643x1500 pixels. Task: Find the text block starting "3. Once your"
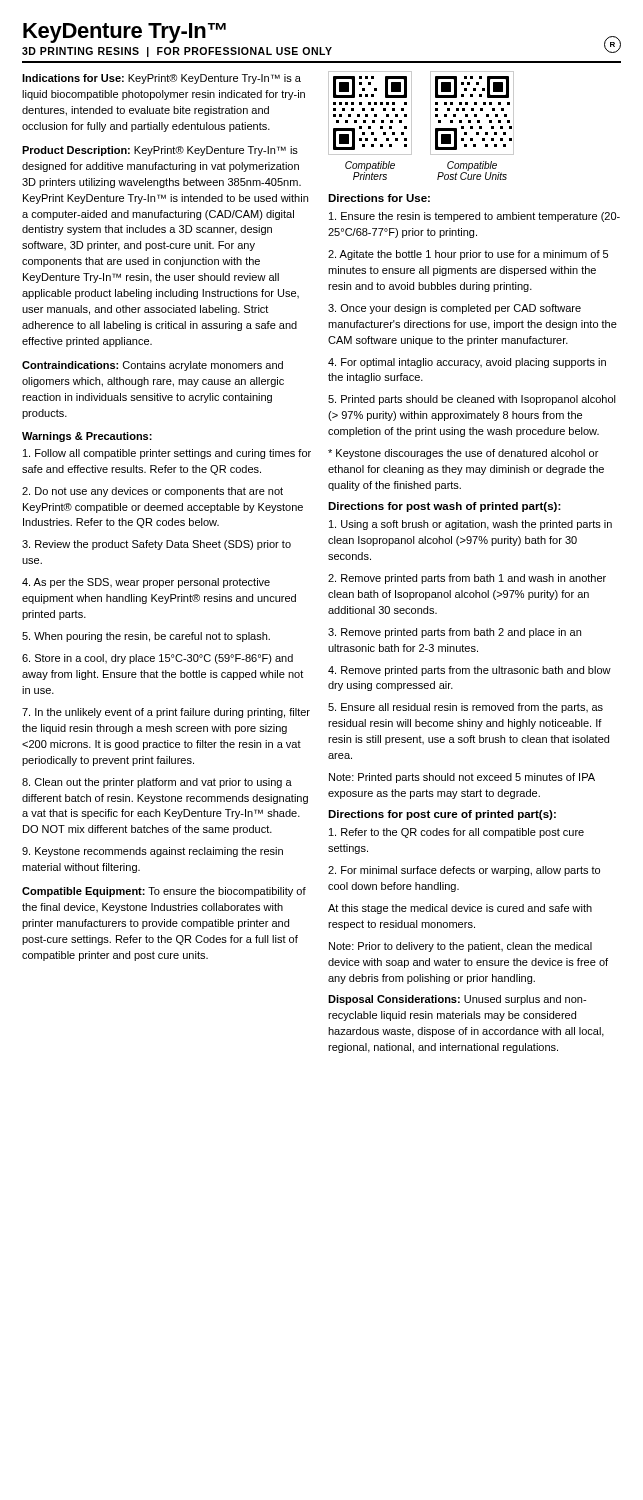click(472, 324)
